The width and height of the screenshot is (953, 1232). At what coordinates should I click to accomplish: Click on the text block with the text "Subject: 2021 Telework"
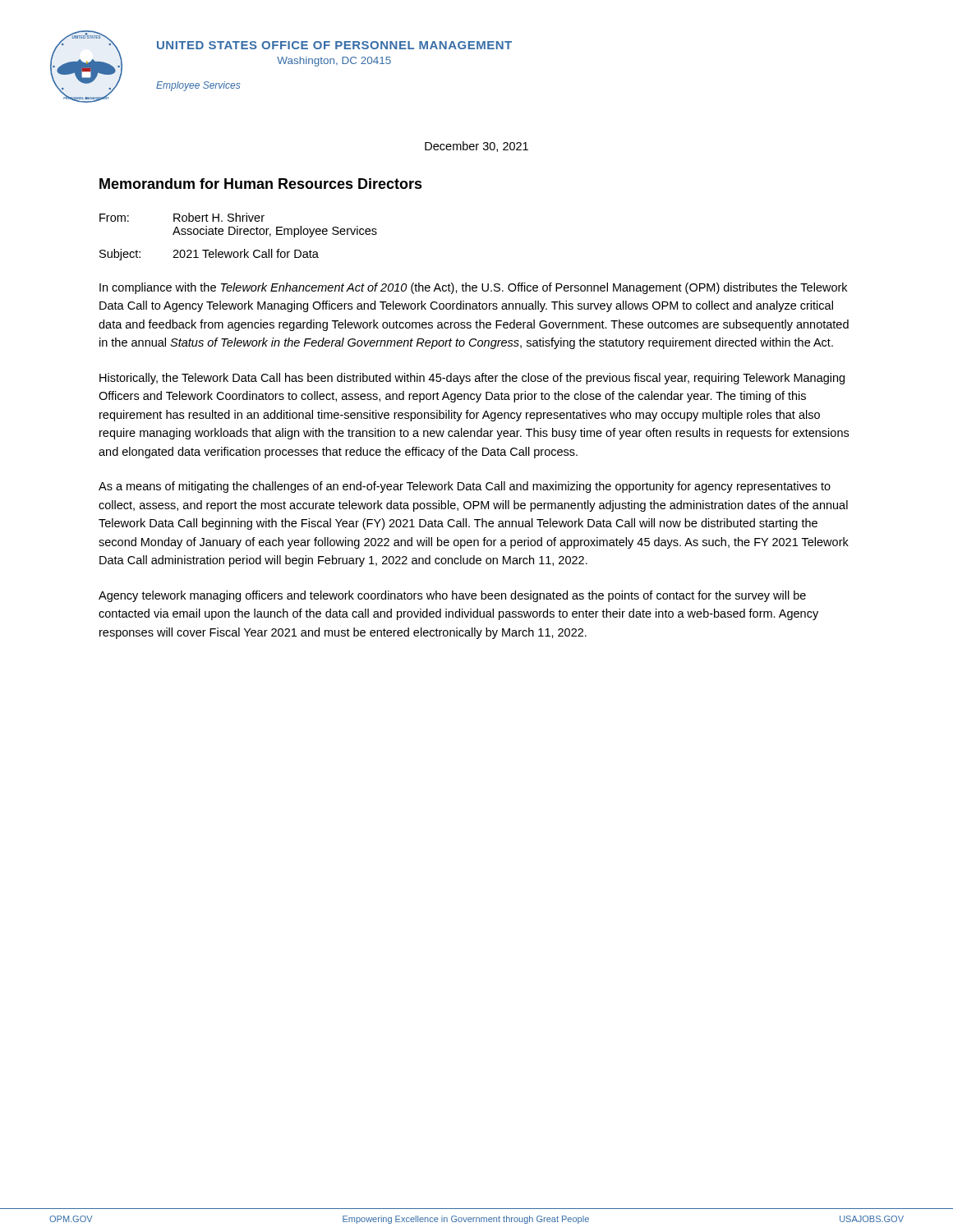(x=209, y=255)
